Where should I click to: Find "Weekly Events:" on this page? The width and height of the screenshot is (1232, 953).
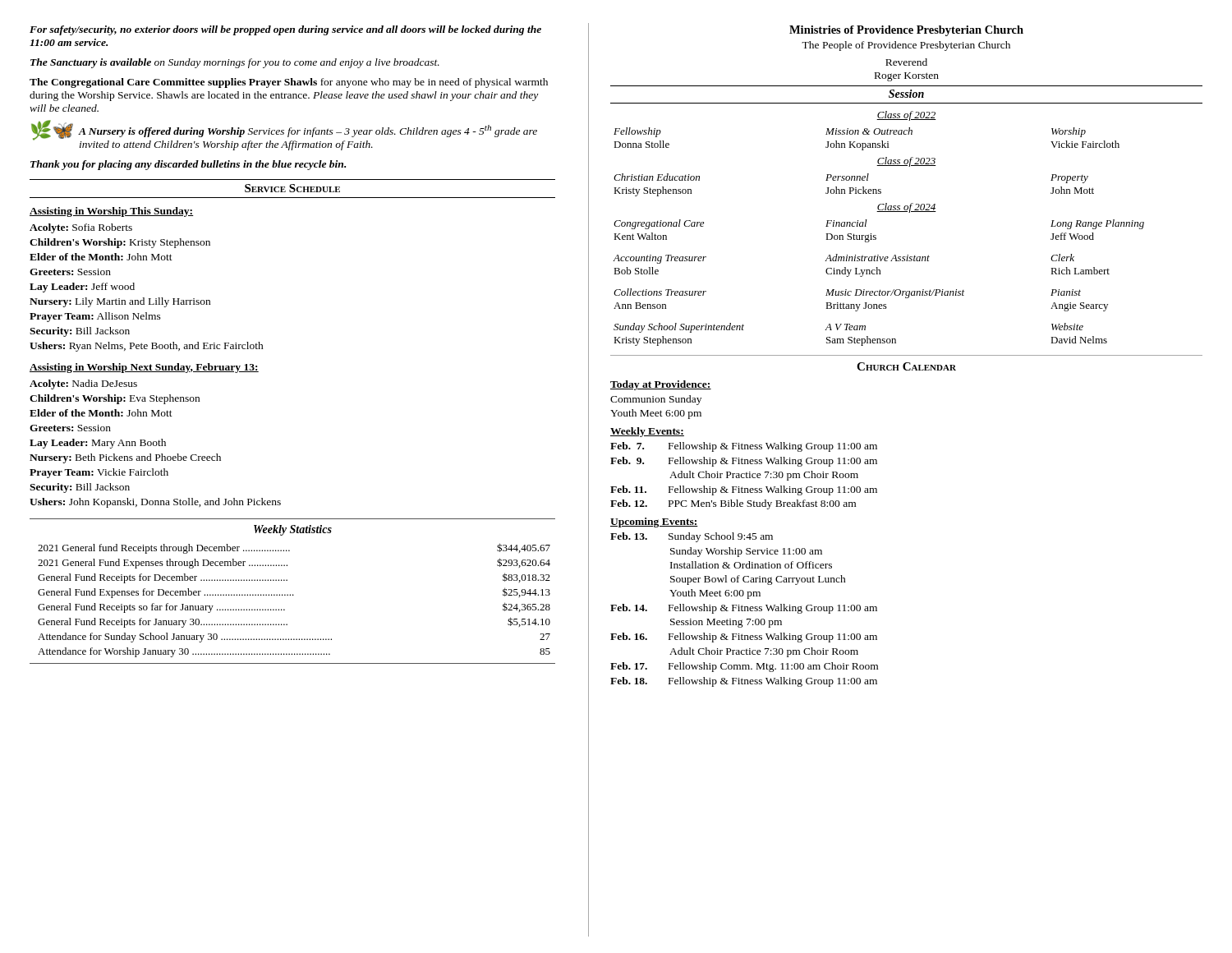(x=647, y=431)
